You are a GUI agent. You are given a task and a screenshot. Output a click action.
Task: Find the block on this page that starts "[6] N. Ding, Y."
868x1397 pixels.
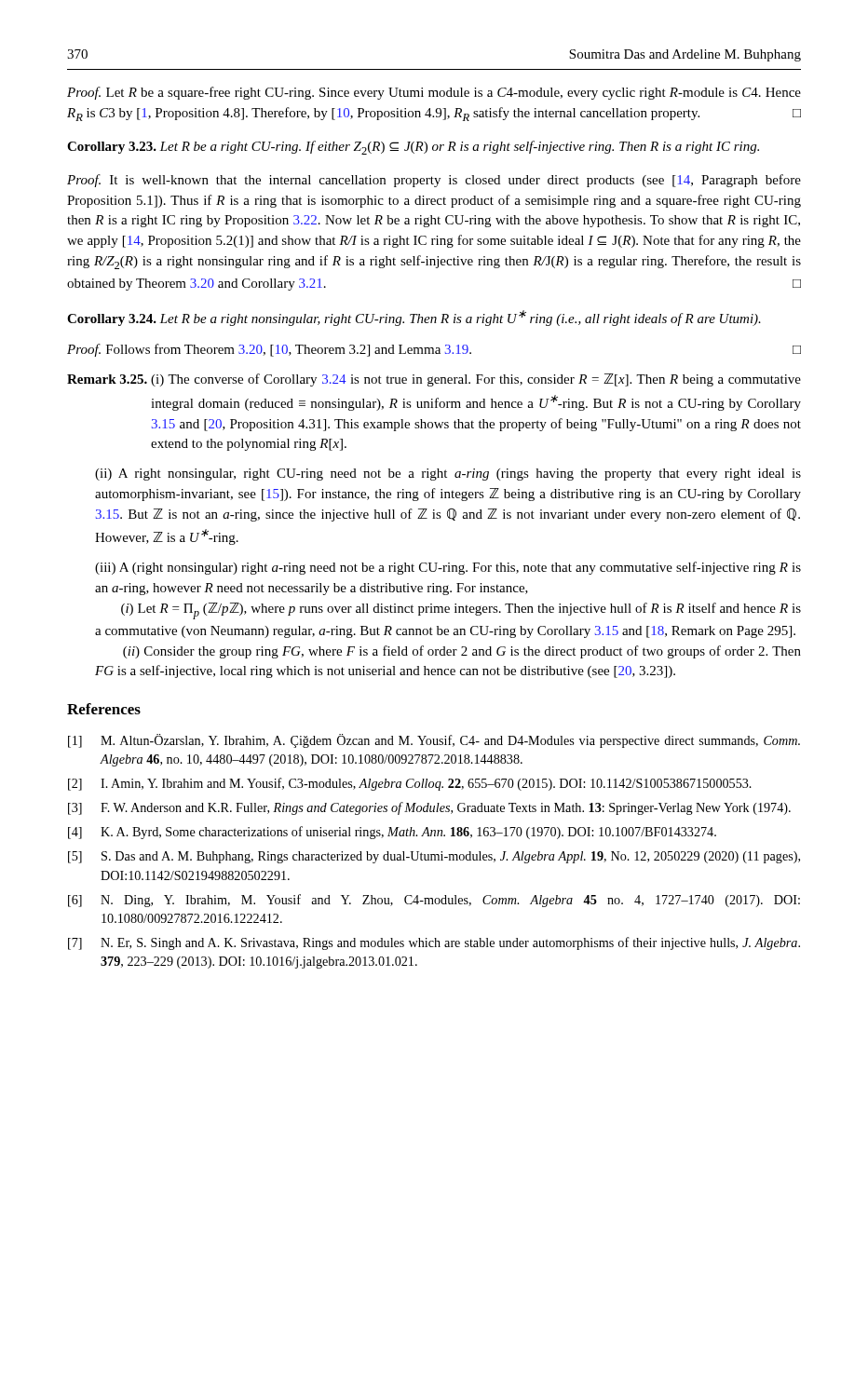pos(434,909)
